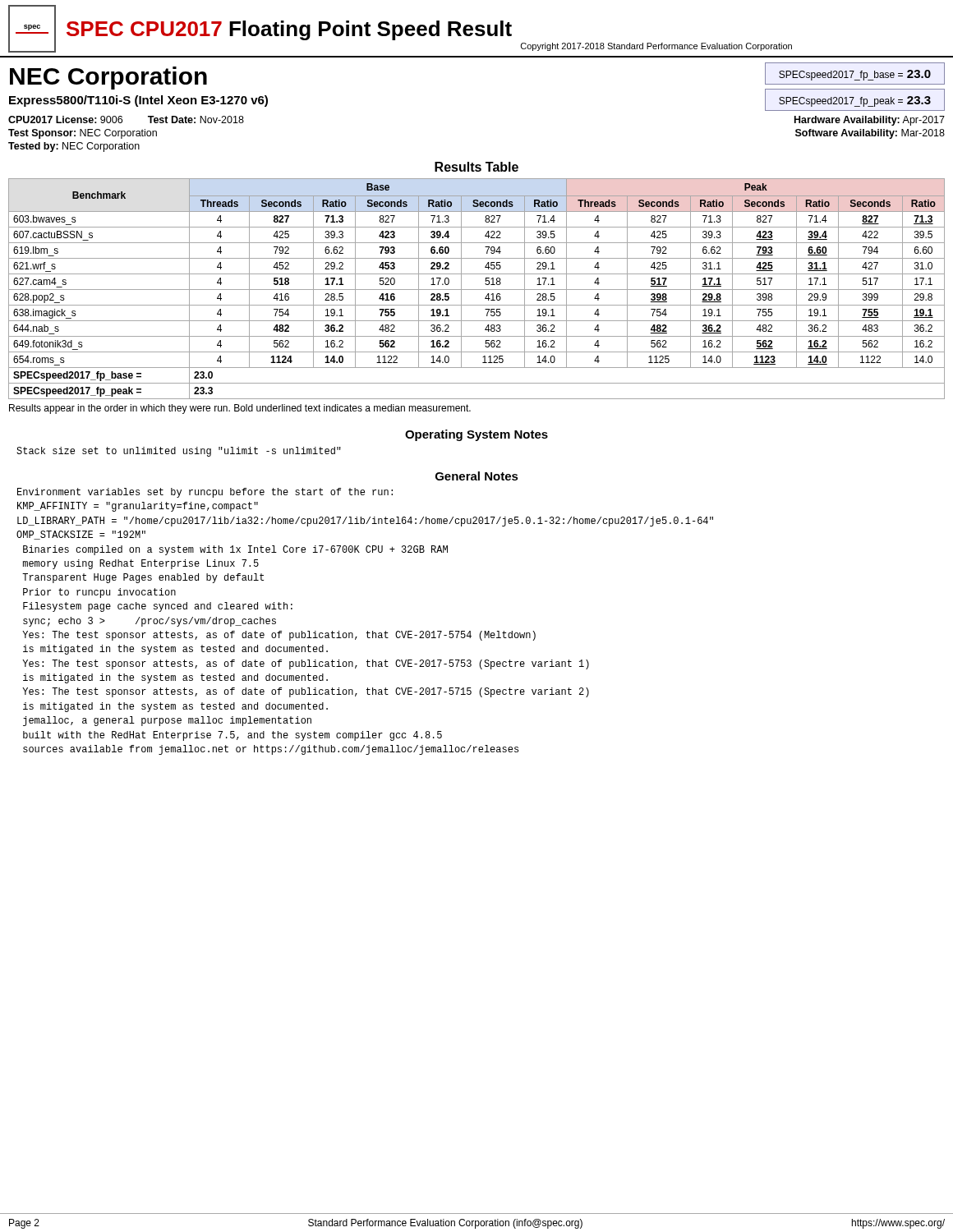Screen dimensions: 1232x953
Task: Locate the section header that says "Results Table"
Action: 476,167
